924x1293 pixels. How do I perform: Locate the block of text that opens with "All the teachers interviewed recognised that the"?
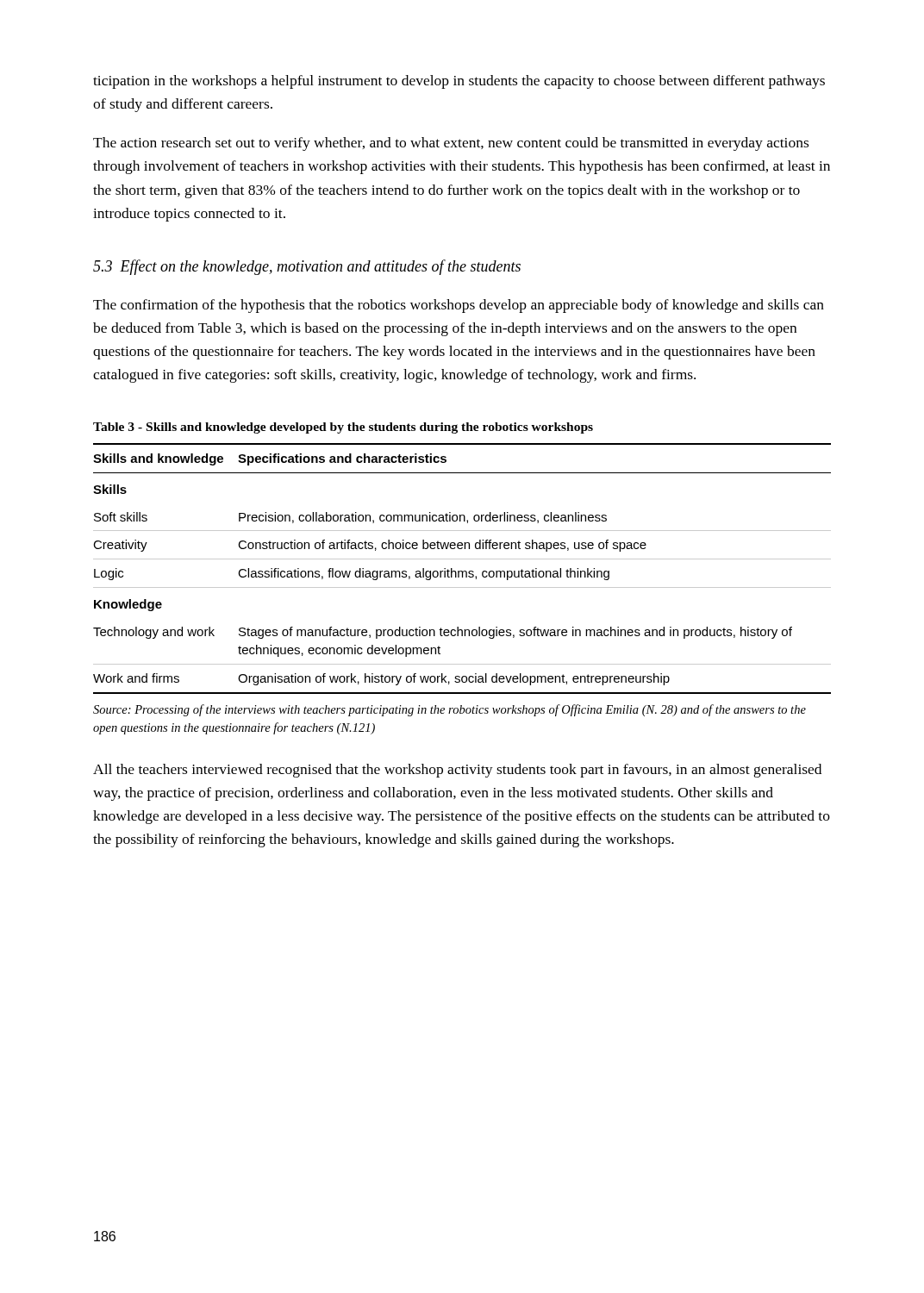462,804
